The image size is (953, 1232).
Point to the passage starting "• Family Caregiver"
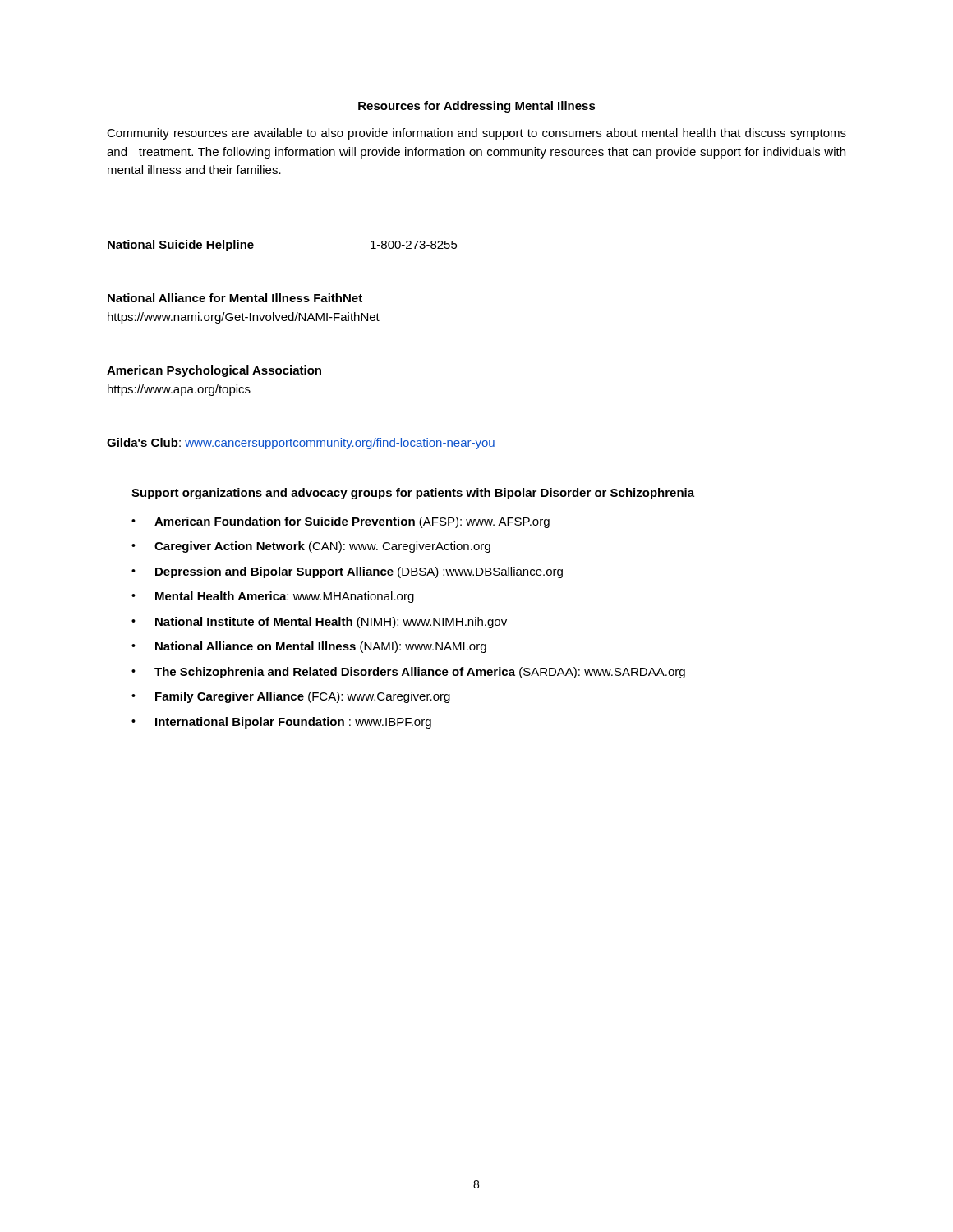point(291,697)
